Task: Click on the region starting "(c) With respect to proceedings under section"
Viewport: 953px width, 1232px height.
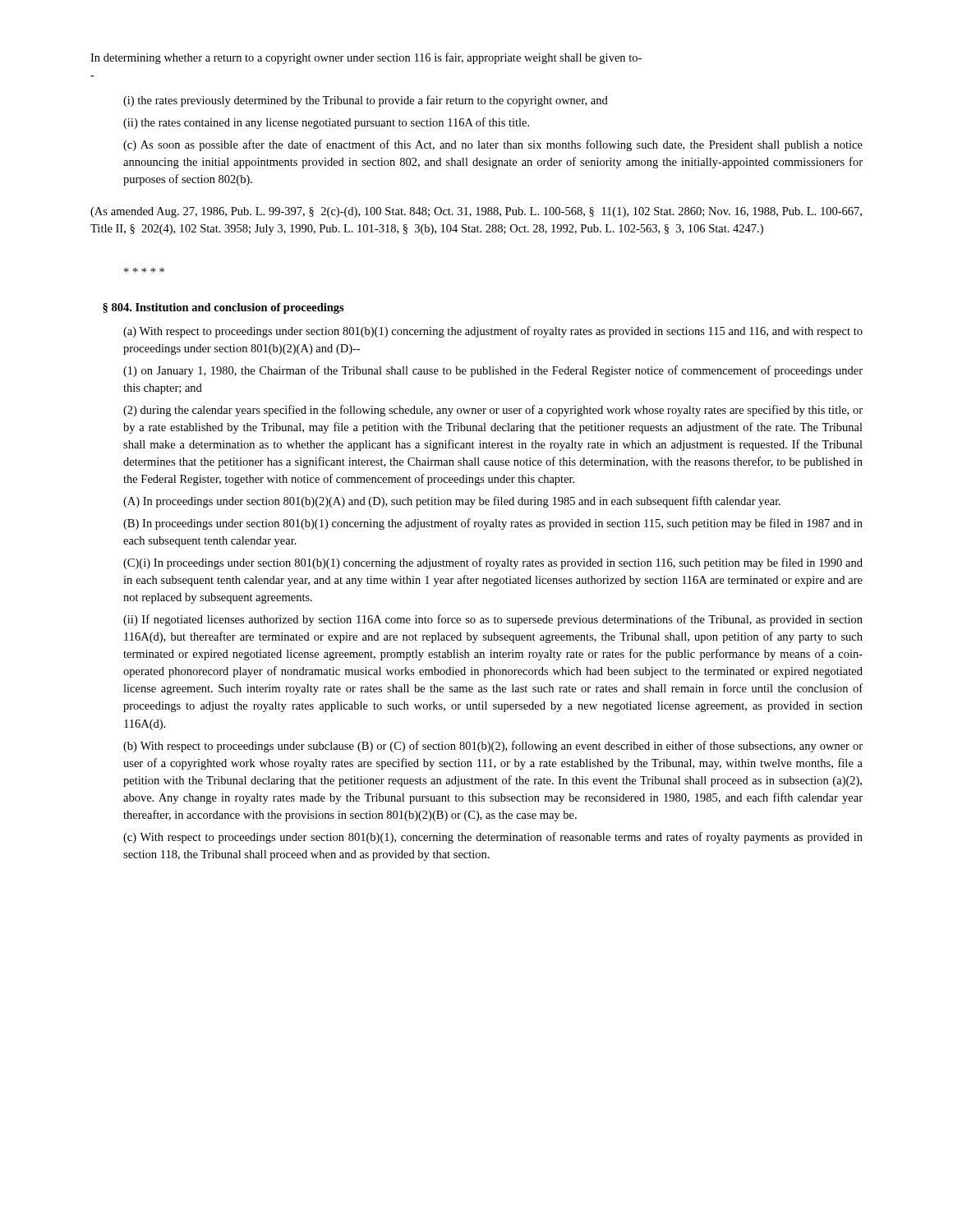Action: pos(493,846)
